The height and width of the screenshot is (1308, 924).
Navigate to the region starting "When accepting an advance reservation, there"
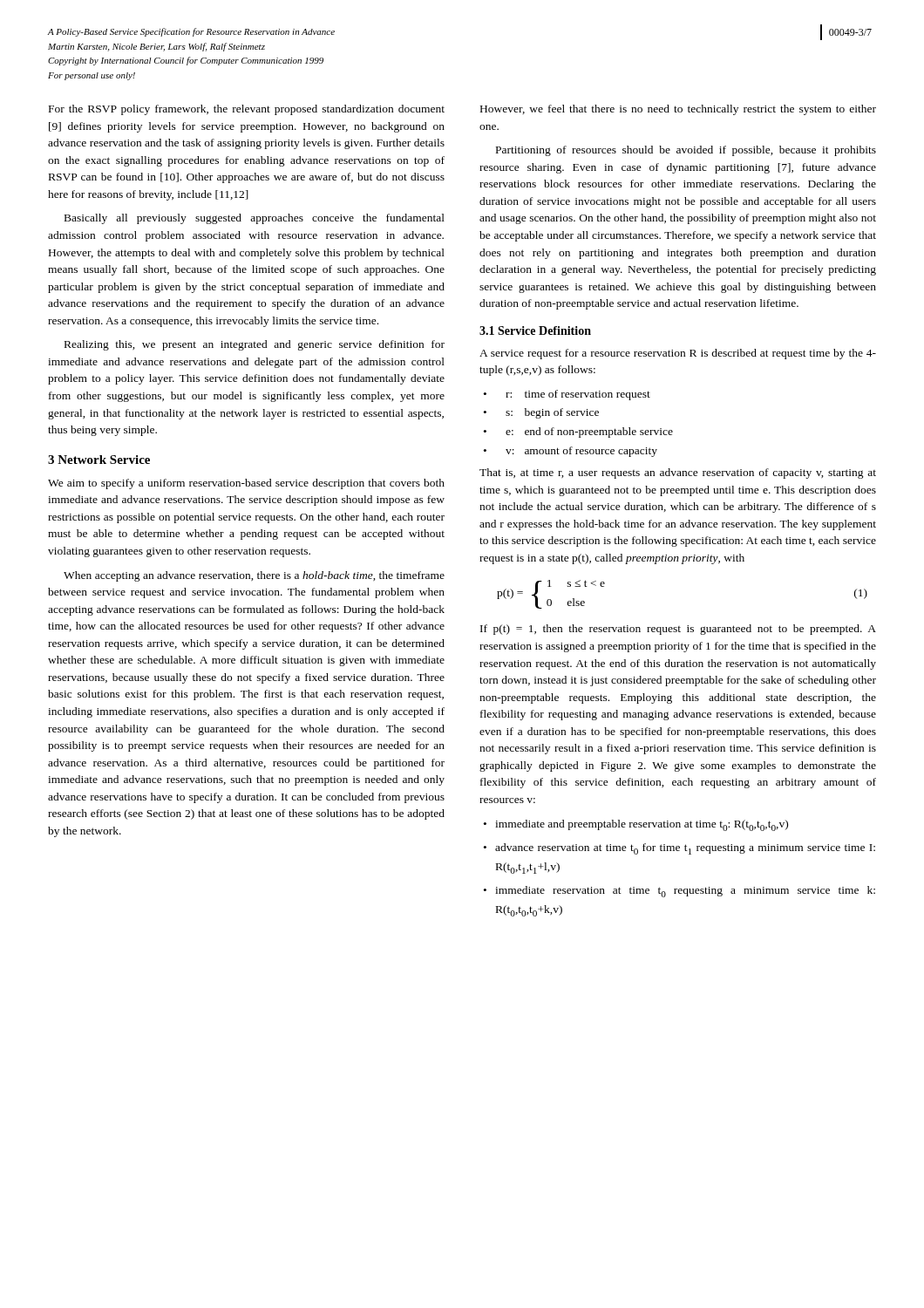point(246,703)
